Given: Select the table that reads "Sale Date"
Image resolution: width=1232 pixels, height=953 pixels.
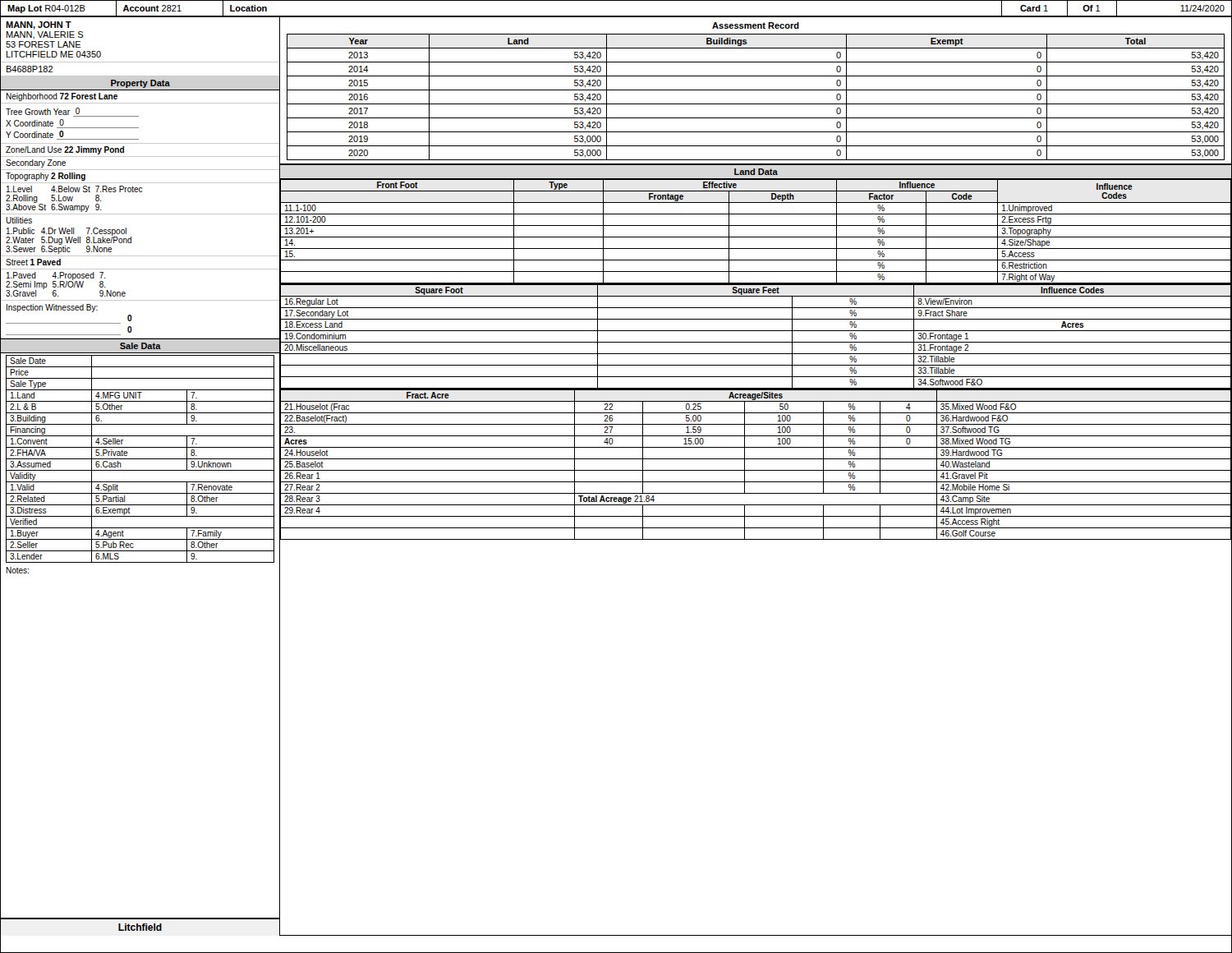Looking at the screenshot, I should pos(140,459).
